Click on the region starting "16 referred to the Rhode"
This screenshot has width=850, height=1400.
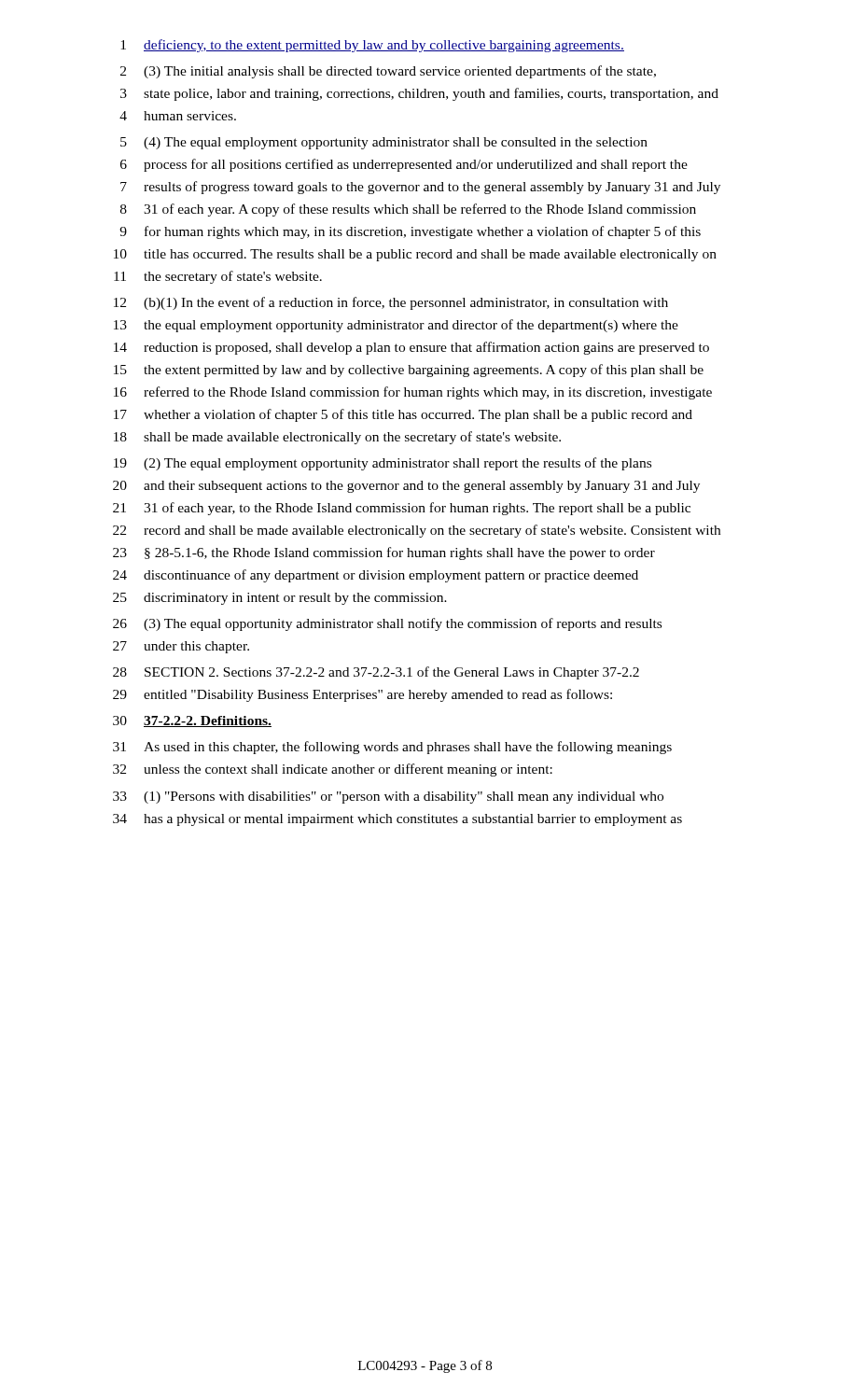(x=438, y=392)
